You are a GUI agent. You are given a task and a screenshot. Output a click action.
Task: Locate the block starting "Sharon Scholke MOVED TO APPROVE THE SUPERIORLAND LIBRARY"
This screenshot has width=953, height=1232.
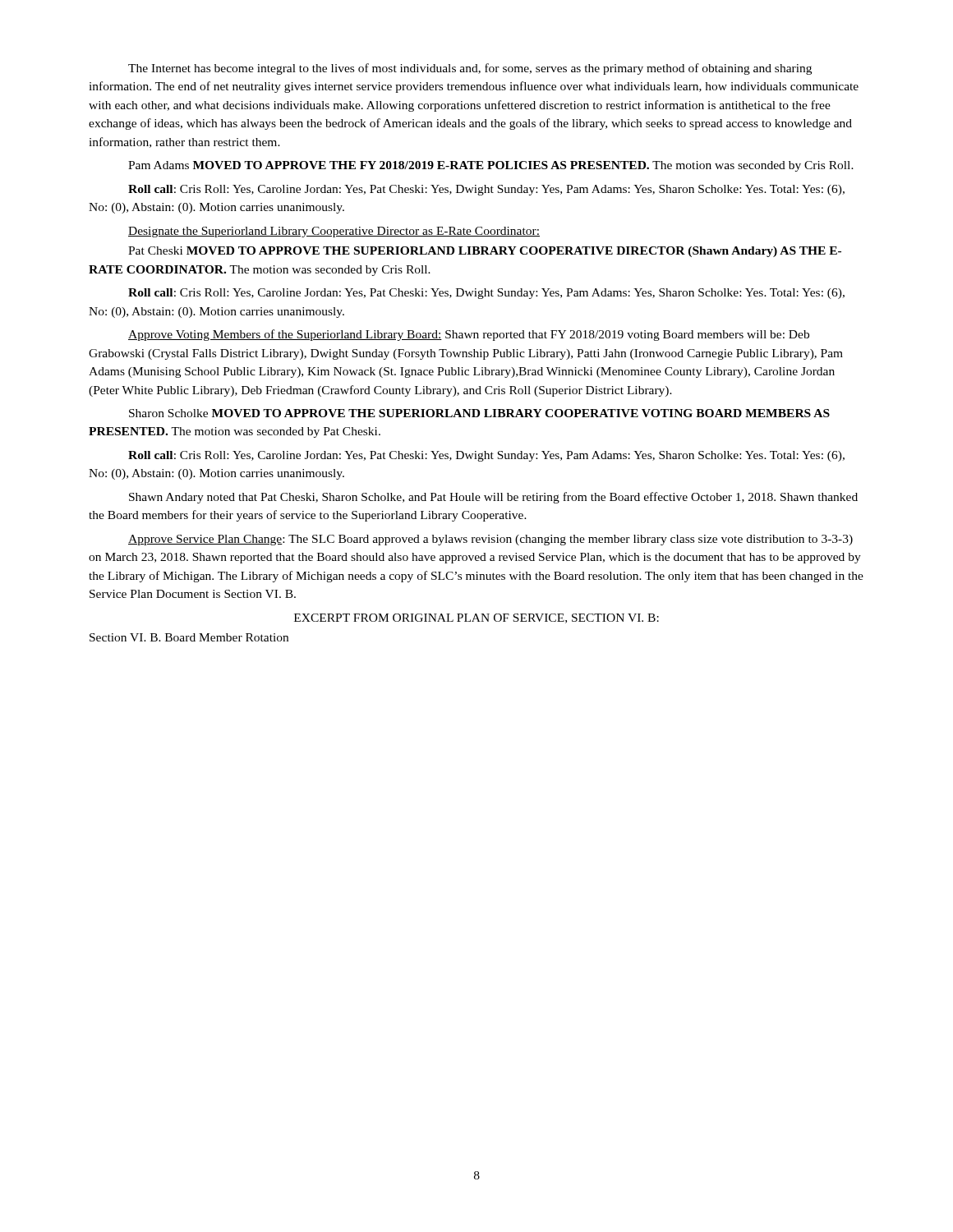[x=476, y=423]
